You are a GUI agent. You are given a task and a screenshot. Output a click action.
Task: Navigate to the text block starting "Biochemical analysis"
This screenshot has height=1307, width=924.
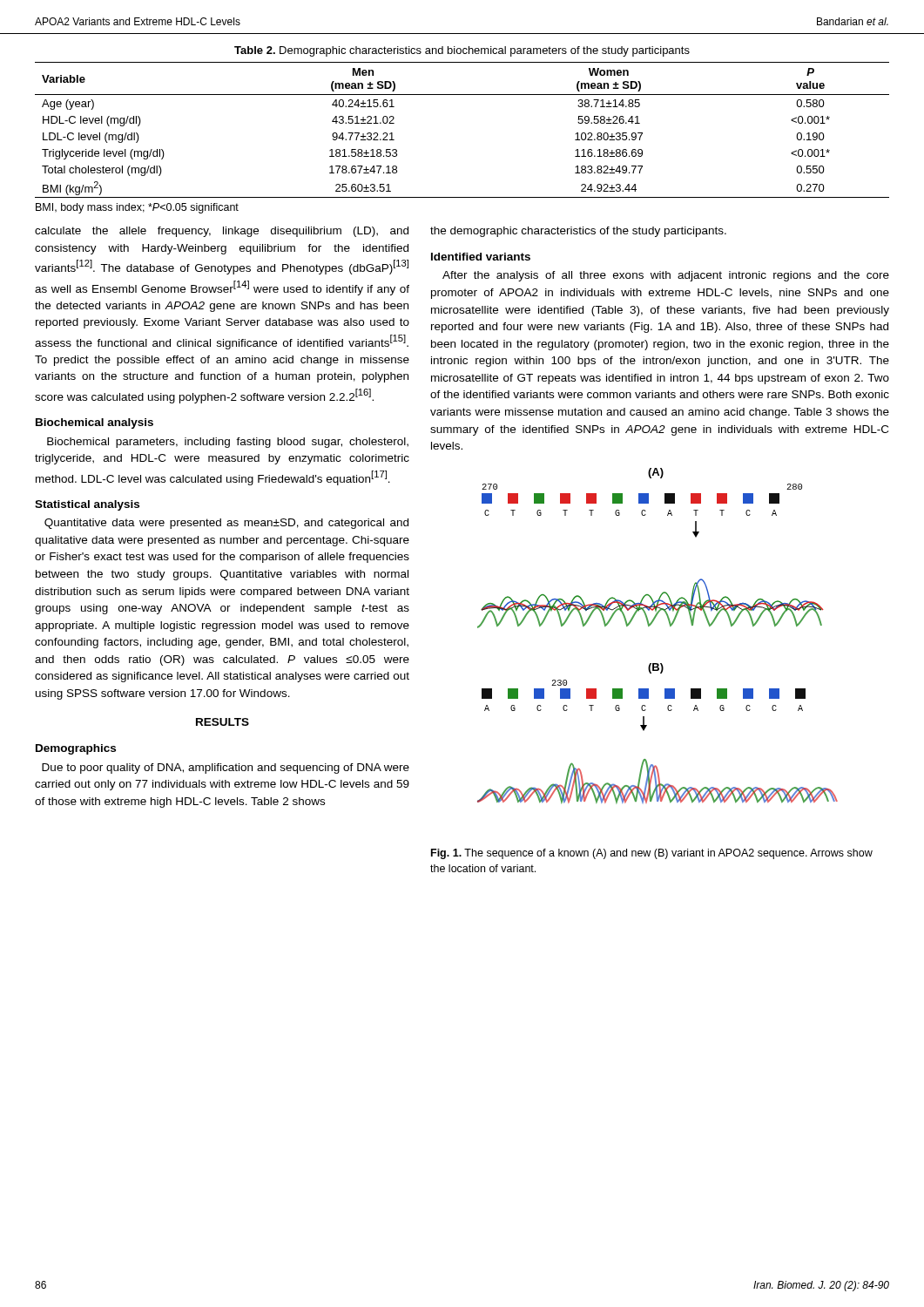coord(94,422)
